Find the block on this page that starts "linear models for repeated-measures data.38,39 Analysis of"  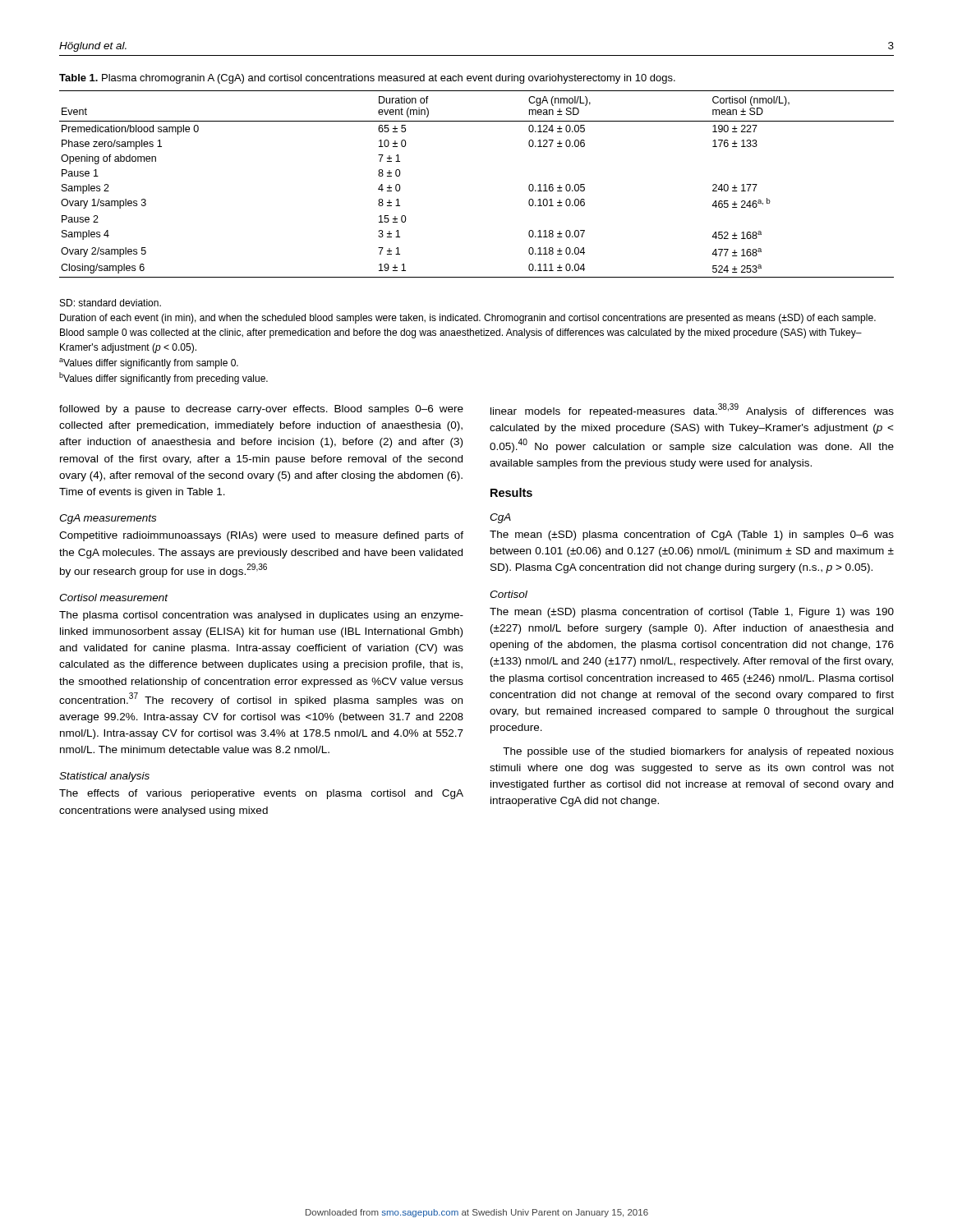pyautogui.click(x=692, y=436)
